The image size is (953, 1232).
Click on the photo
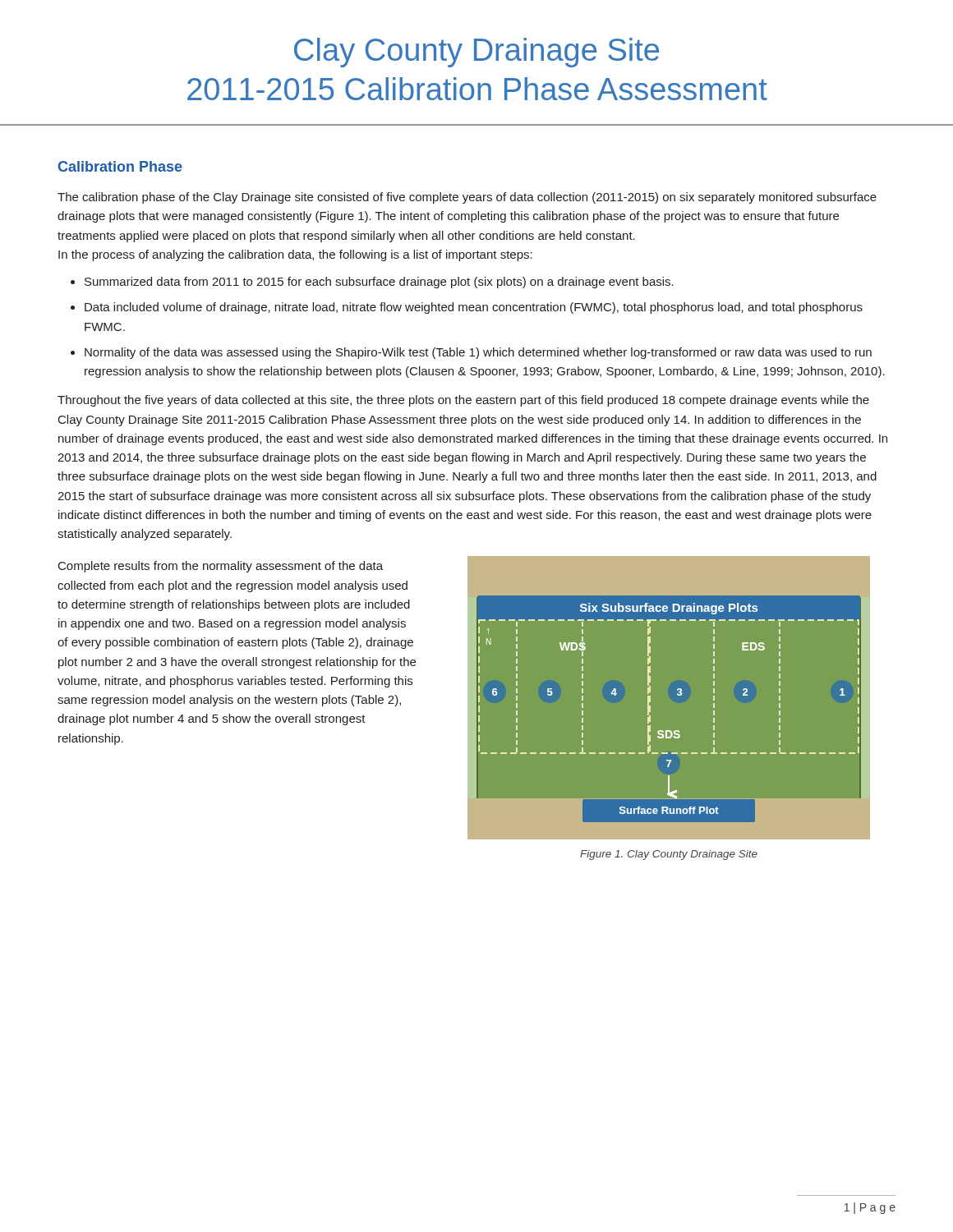tap(669, 699)
